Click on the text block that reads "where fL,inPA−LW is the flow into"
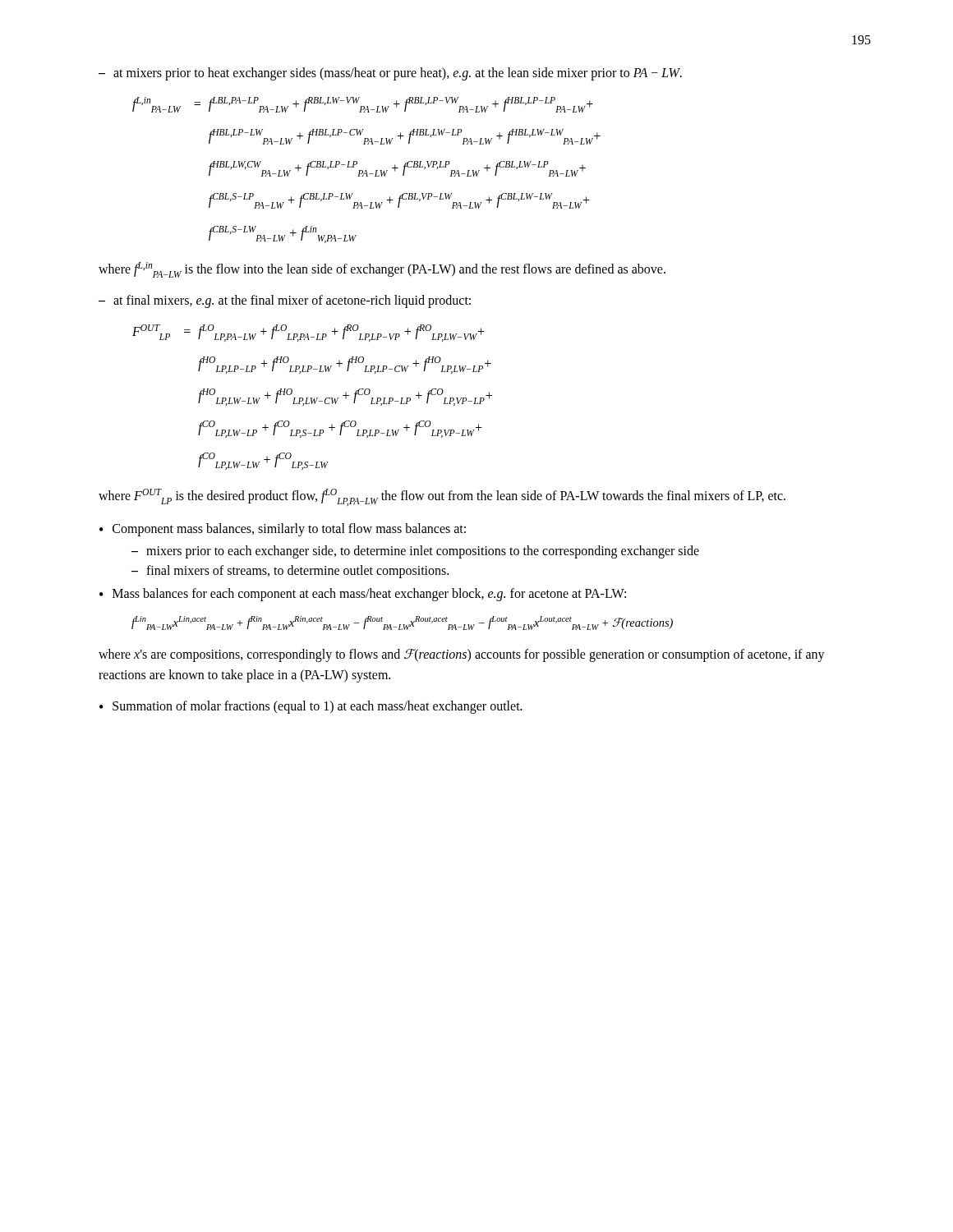 point(382,269)
